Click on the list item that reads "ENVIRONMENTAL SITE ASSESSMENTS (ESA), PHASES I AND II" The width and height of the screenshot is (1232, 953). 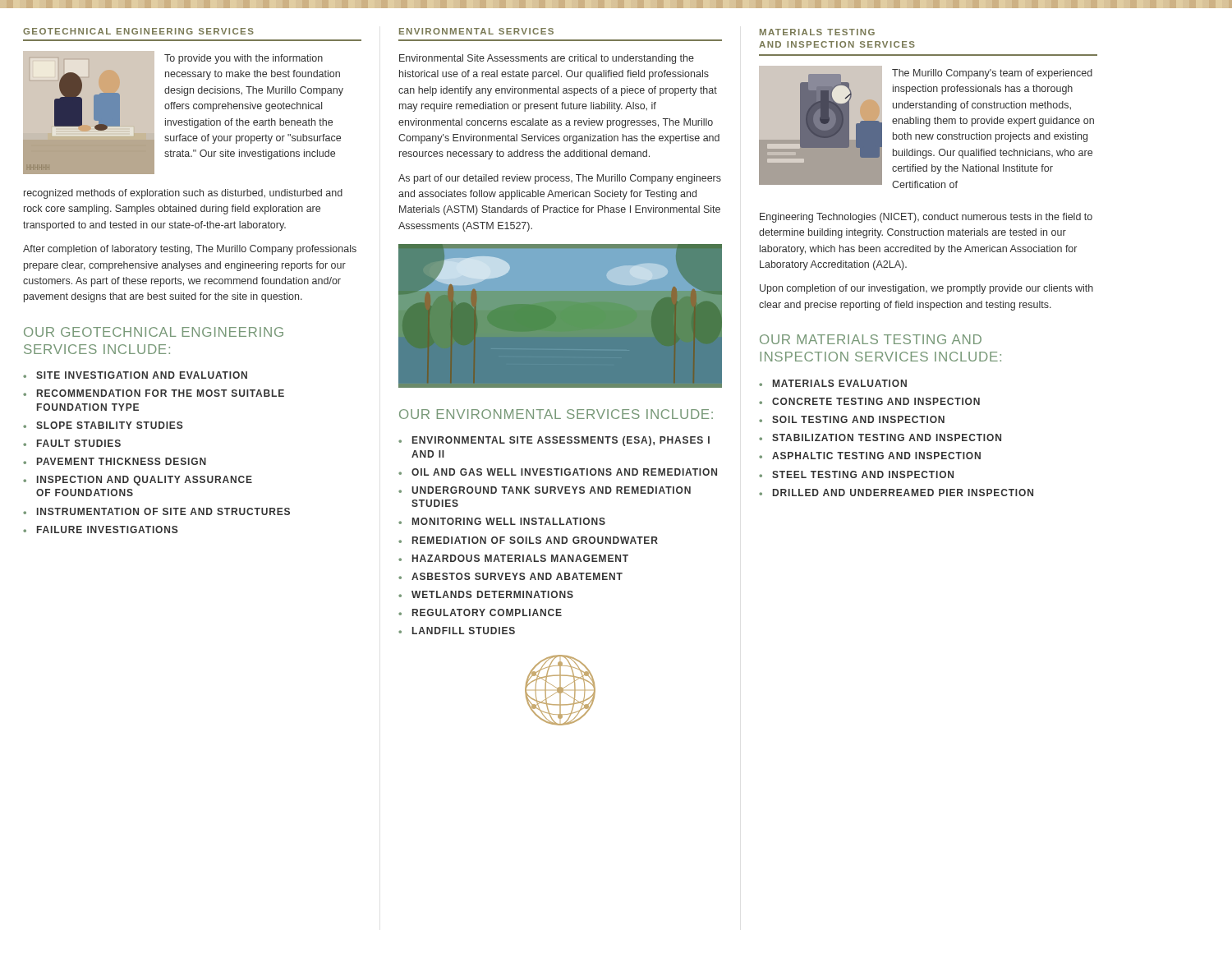560,447
